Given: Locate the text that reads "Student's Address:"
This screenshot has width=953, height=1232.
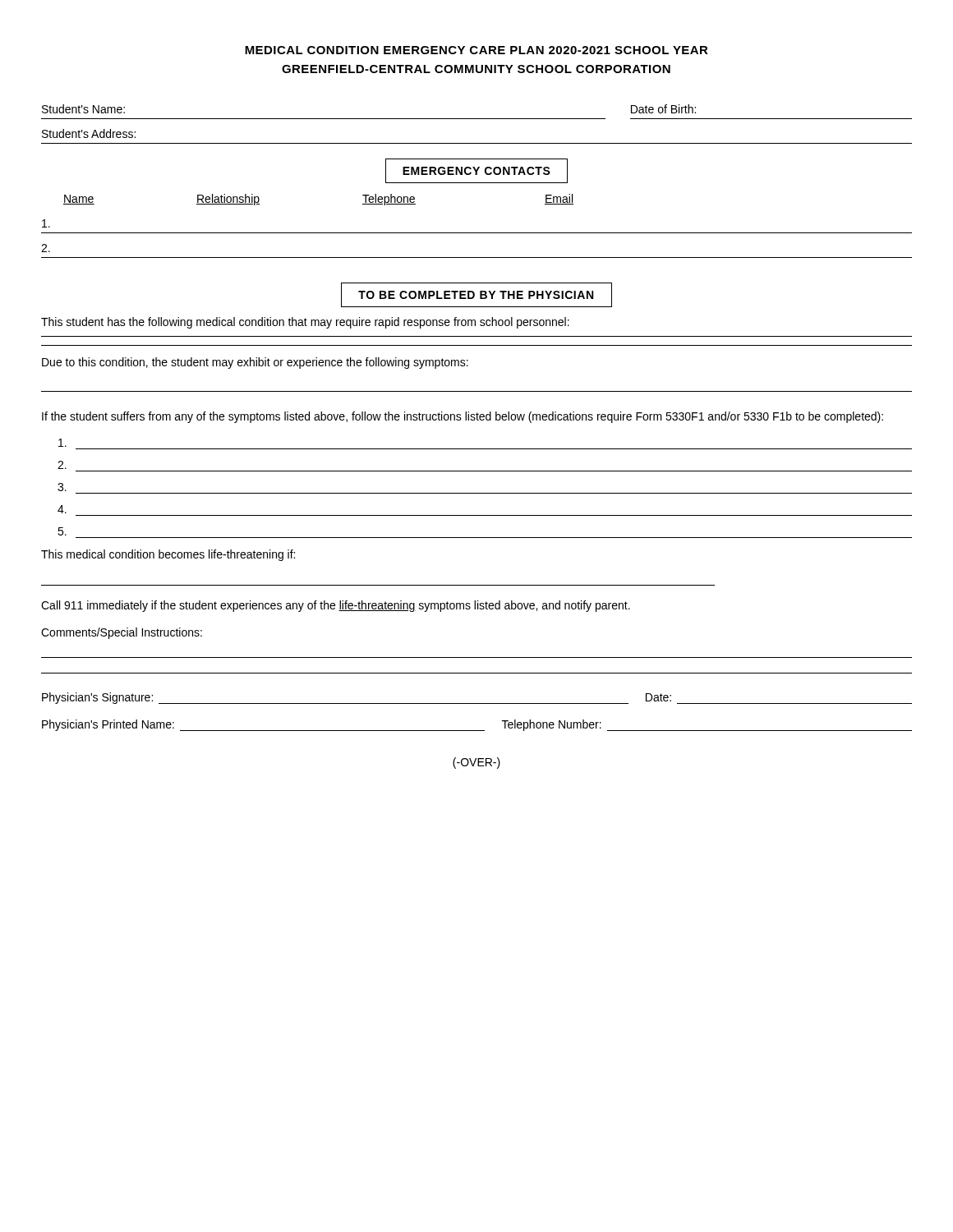Looking at the screenshot, I should (x=476, y=136).
